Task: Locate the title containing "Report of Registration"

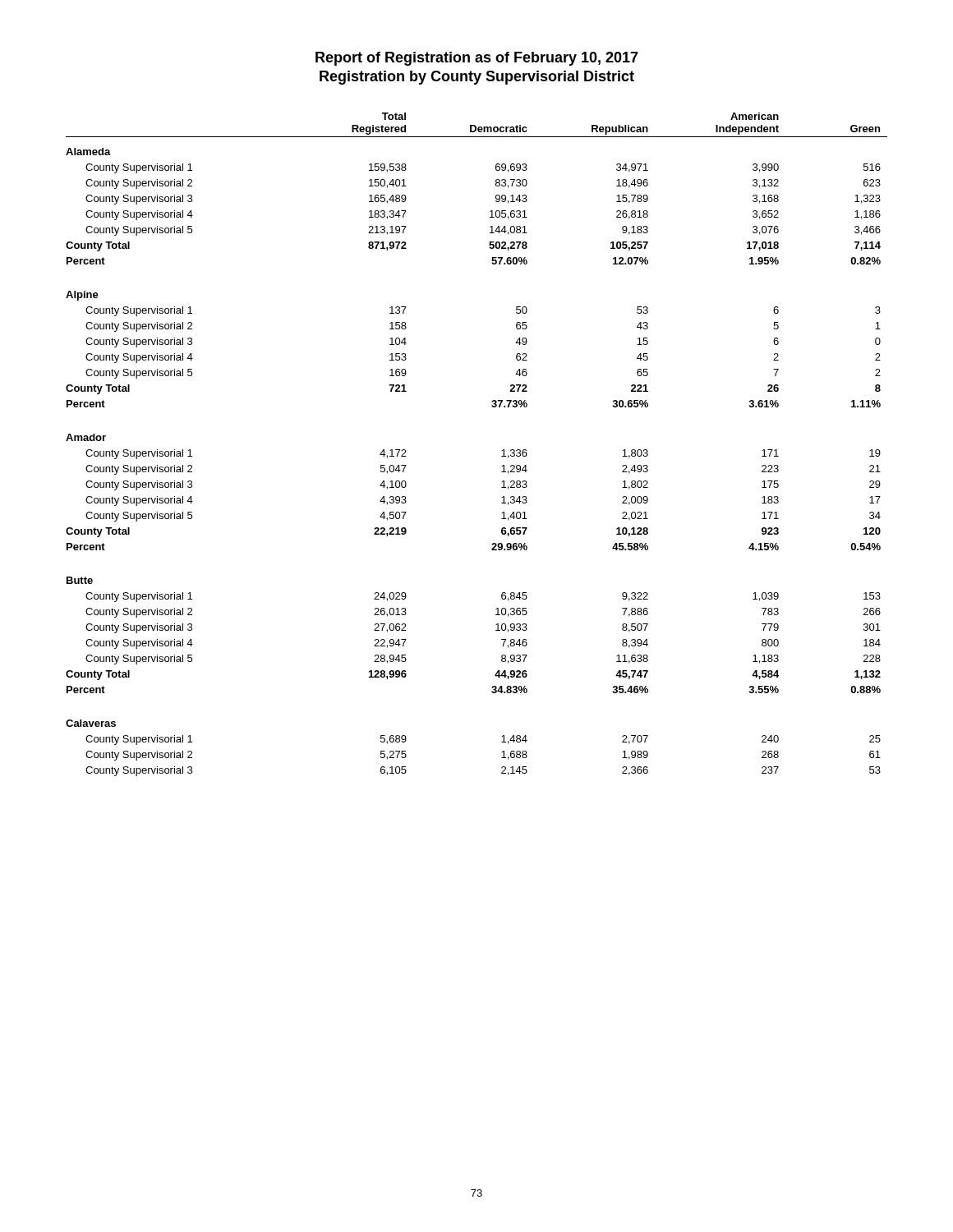Action: point(476,67)
